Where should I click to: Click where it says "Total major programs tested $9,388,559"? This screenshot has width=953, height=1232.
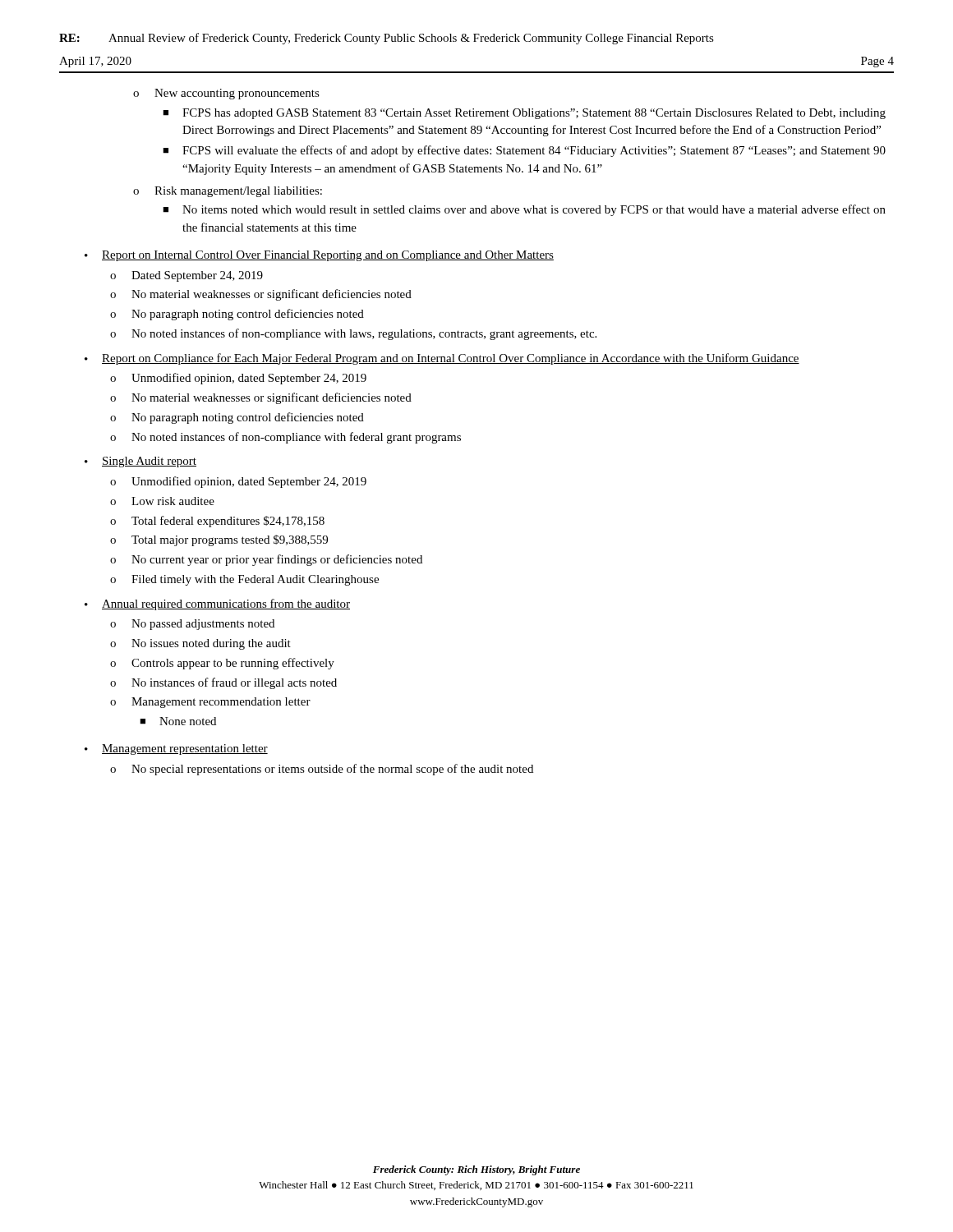click(x=230, y=540)
